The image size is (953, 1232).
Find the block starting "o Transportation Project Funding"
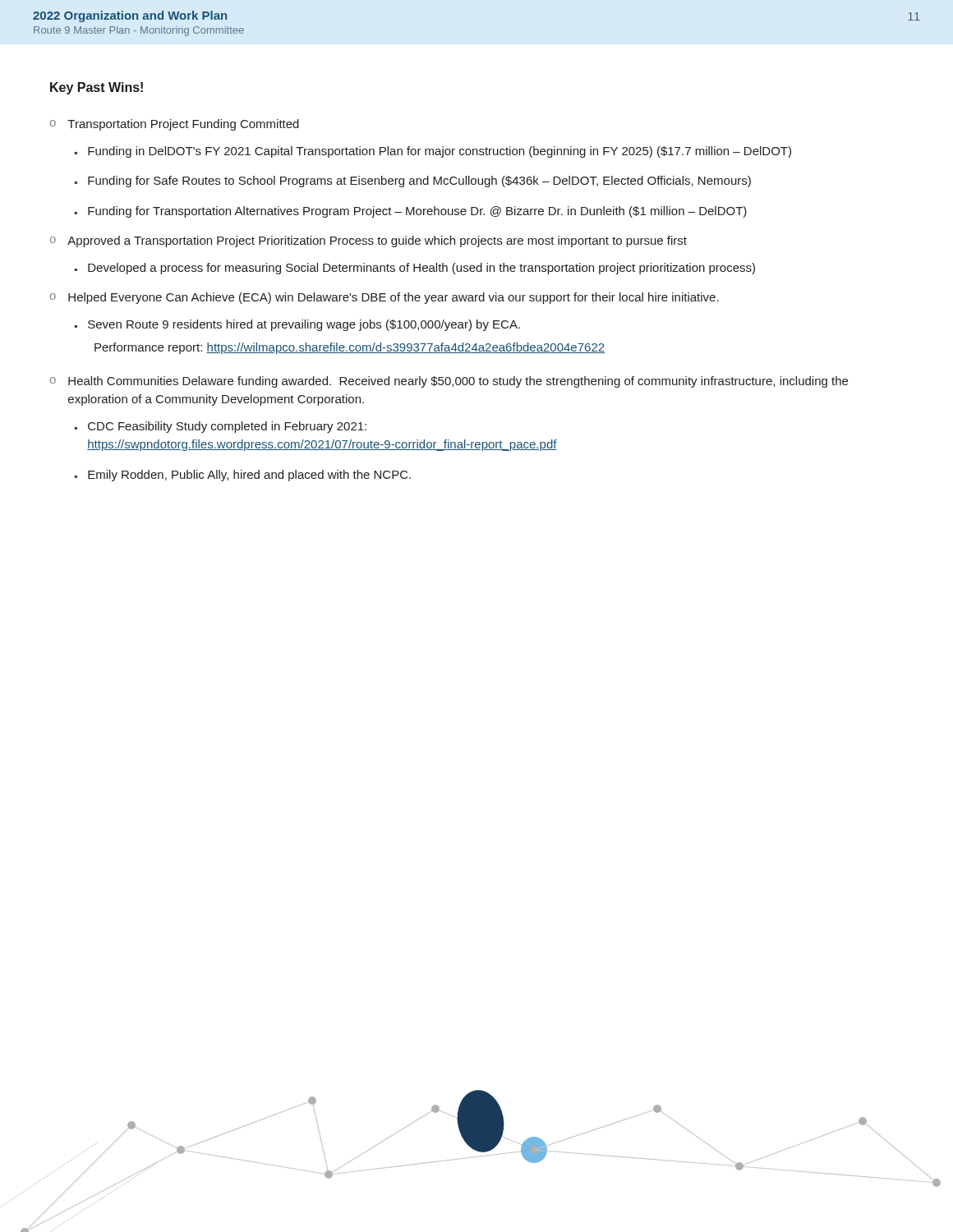pos(175,125)
